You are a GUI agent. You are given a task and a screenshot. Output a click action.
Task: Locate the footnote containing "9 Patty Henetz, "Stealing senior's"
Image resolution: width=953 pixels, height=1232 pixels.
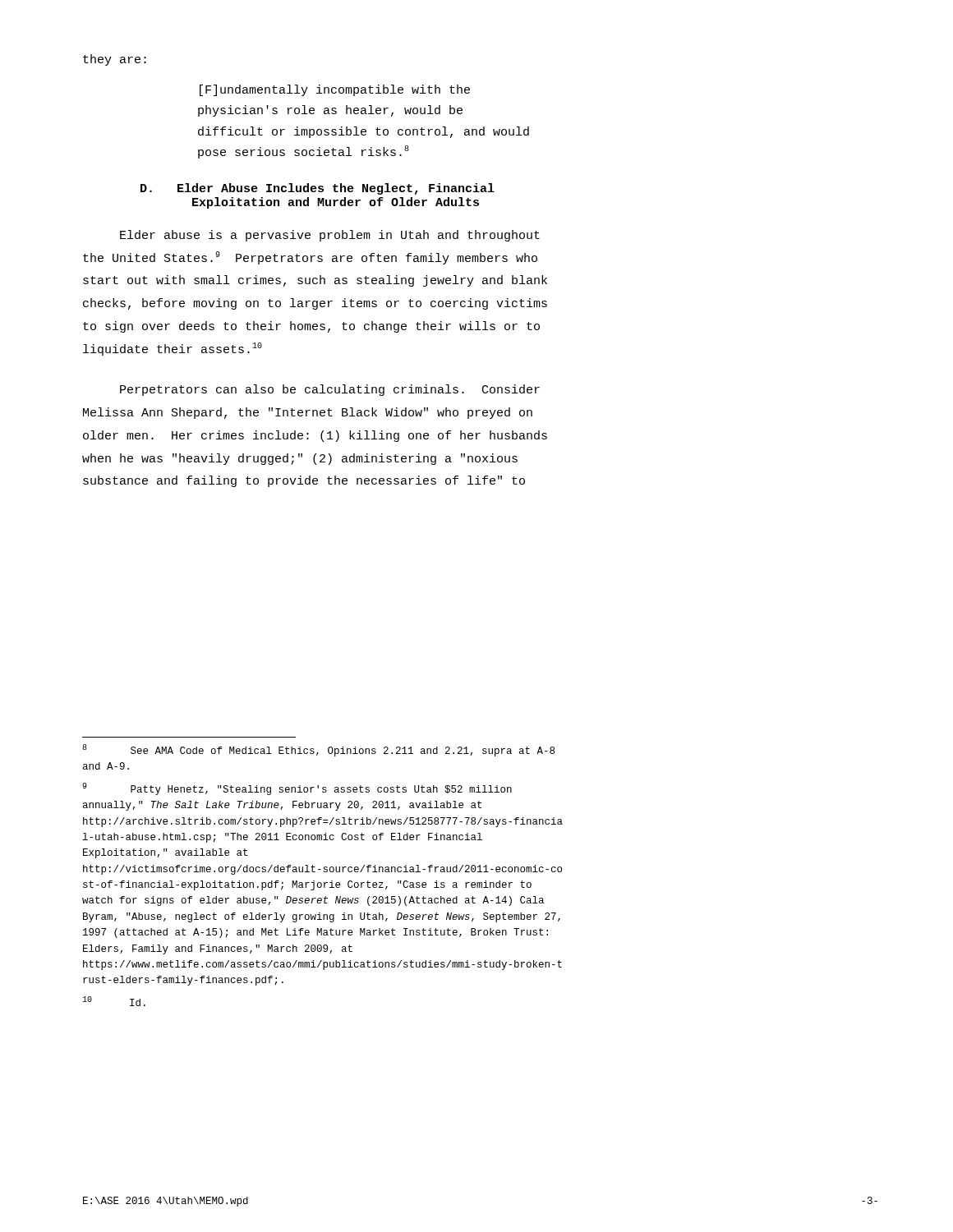[322, 885]
